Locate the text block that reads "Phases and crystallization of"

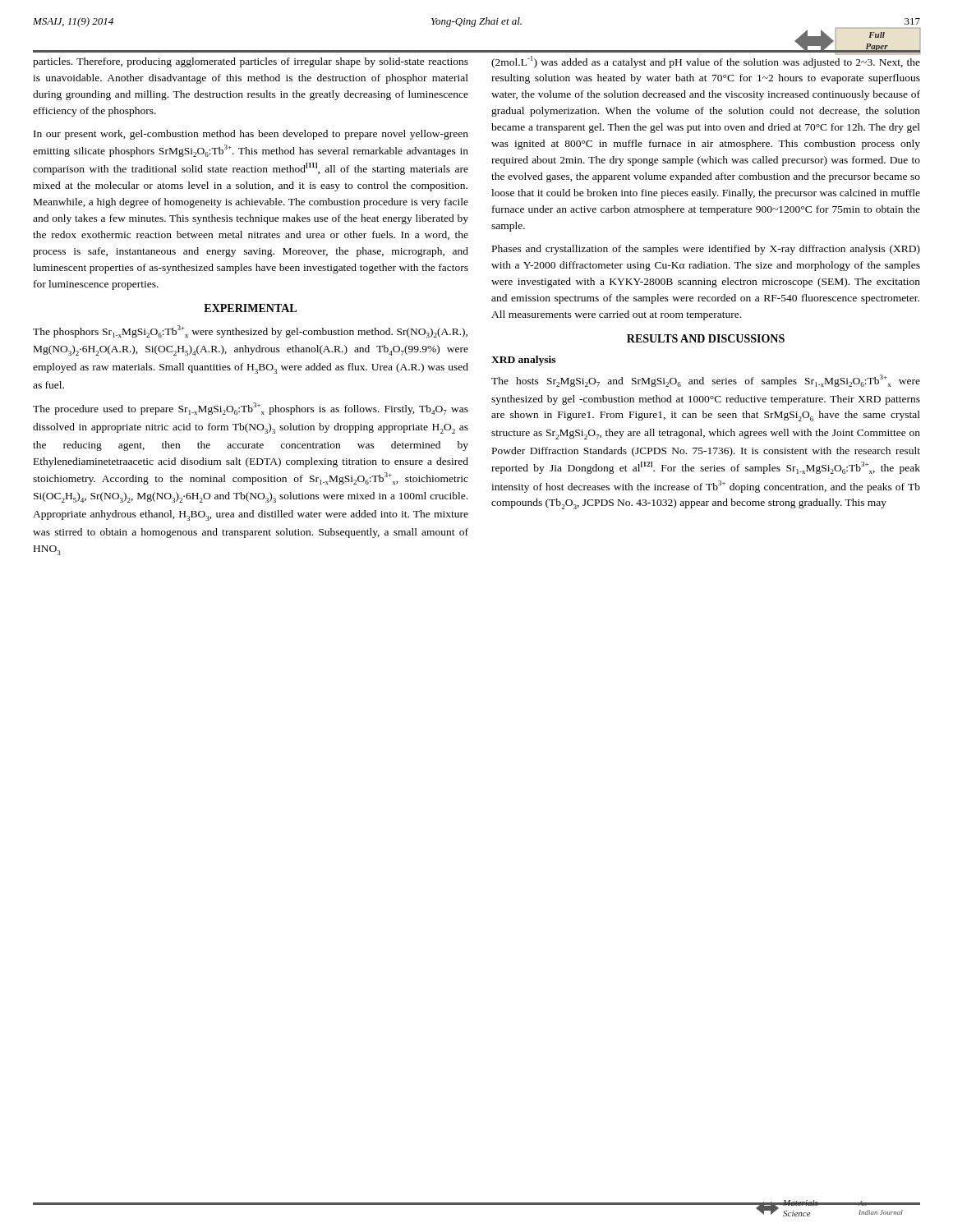(706, 281)
